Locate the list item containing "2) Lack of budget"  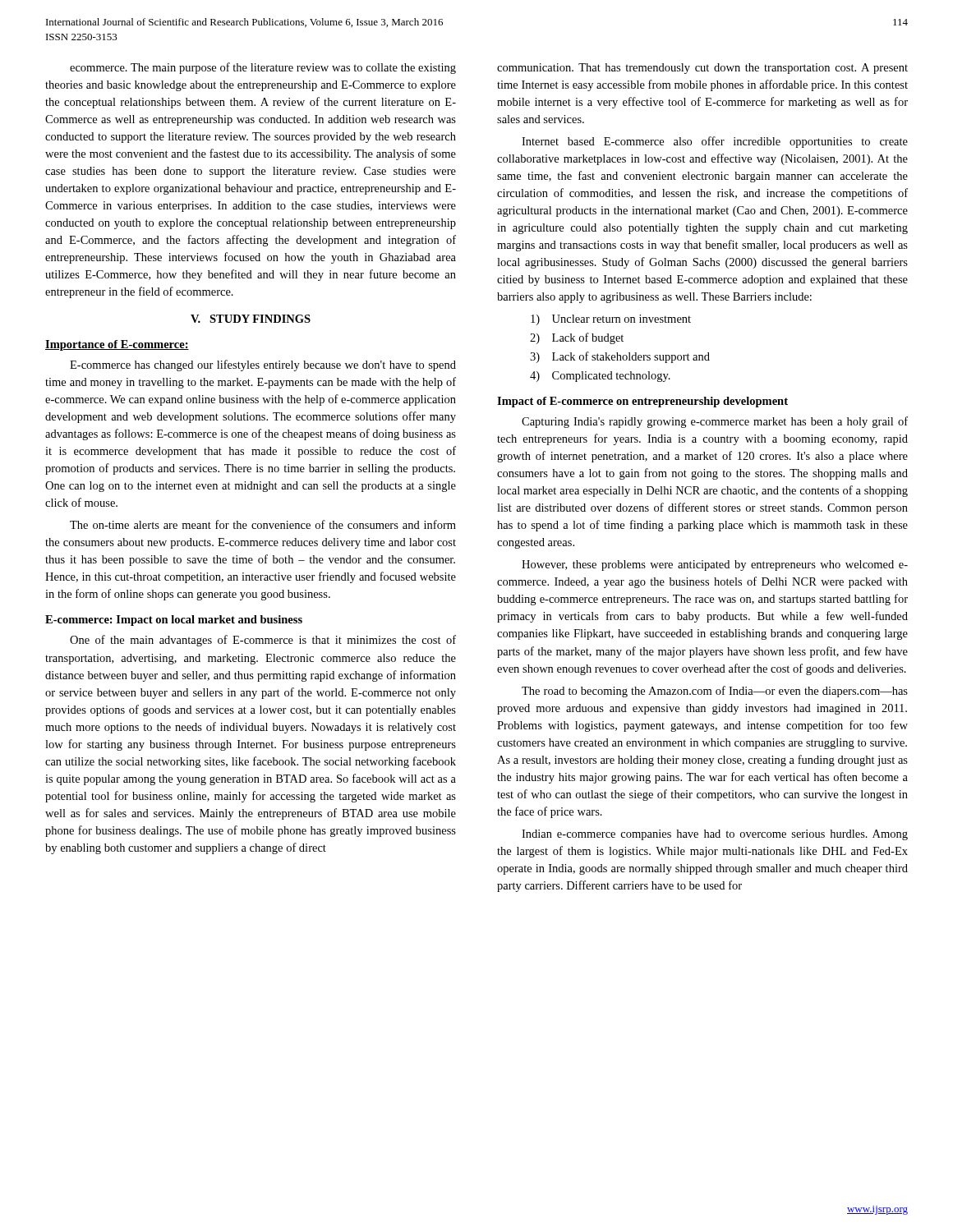[577, 338]
